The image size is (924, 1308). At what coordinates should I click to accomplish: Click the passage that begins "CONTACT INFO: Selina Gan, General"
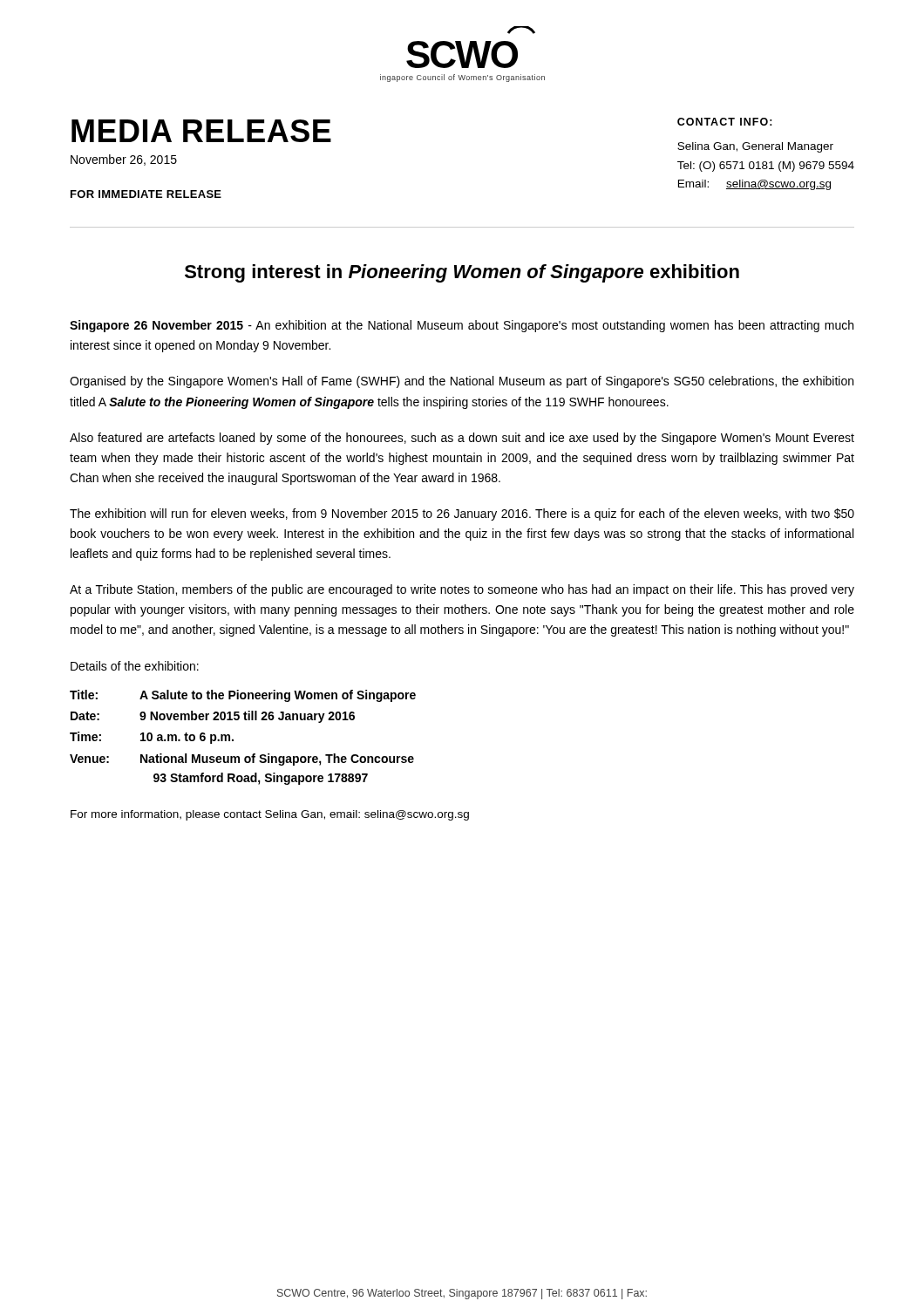coord(766,155)
